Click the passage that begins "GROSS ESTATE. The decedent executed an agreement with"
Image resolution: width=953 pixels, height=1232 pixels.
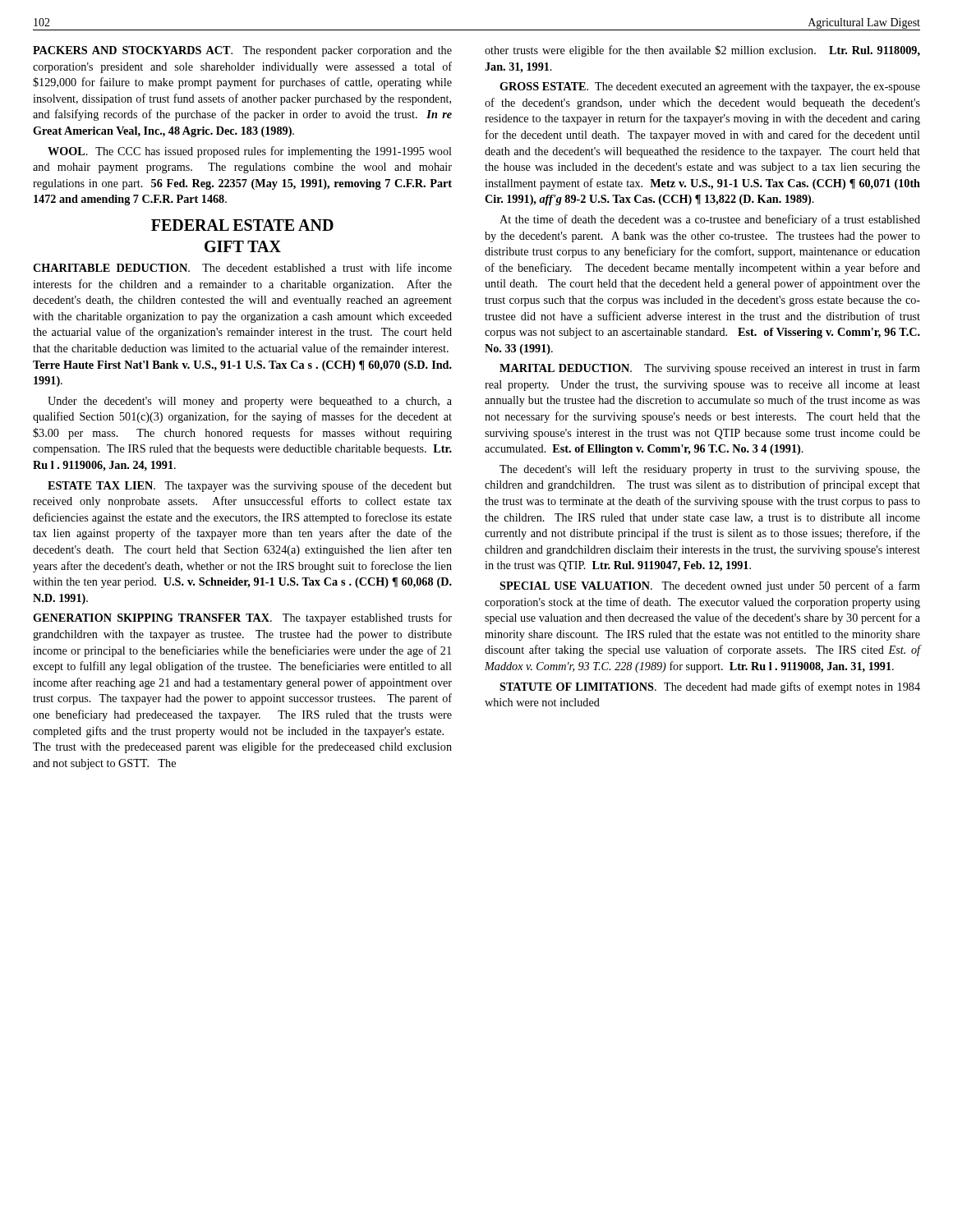coord(702,143)
